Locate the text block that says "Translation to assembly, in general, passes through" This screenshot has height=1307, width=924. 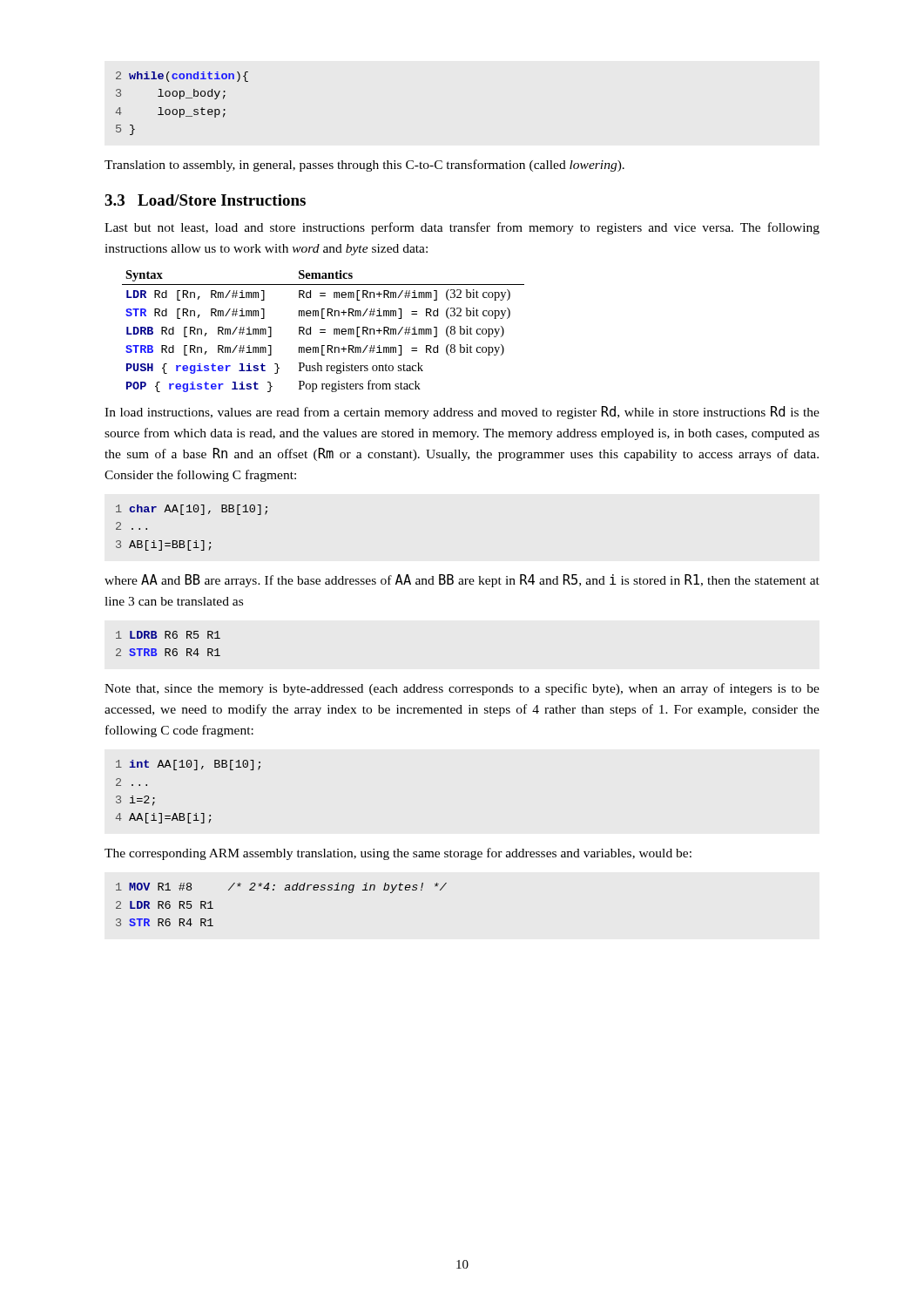365,164
